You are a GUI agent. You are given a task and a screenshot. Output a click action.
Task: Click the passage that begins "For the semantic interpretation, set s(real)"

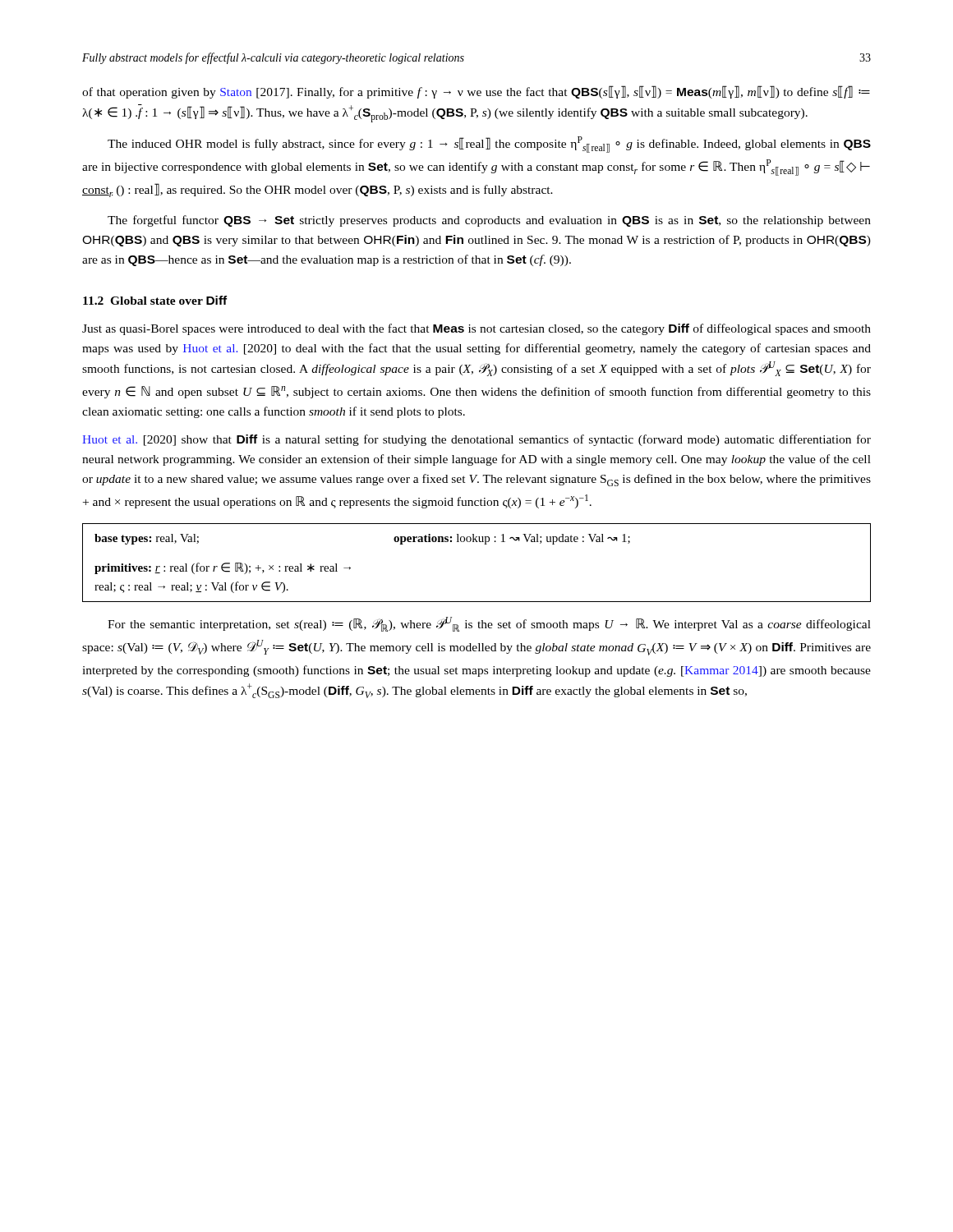(x=476, y=658)
